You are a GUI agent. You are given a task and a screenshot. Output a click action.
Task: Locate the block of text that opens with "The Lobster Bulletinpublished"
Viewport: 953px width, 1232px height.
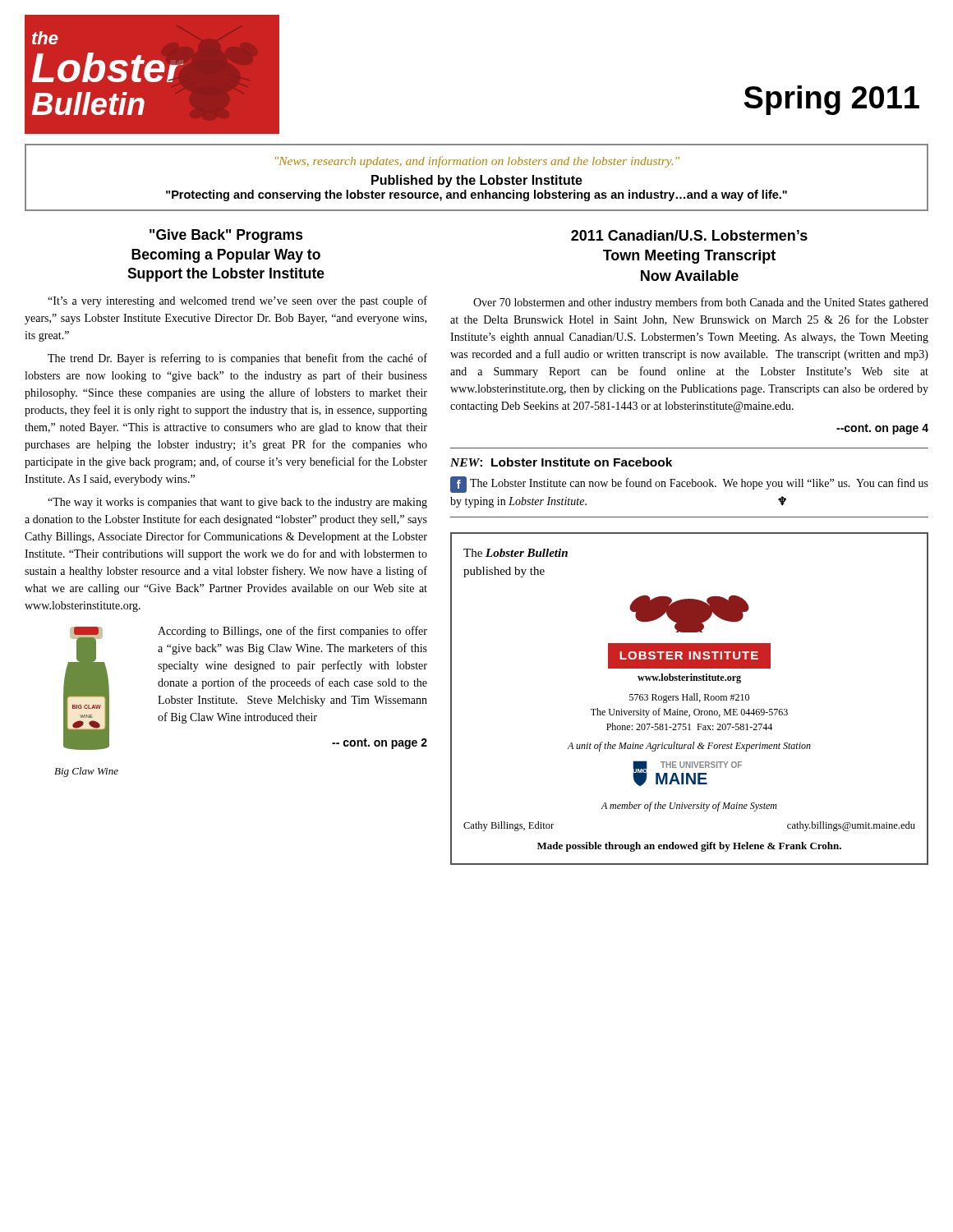click(x=689, y=699)
